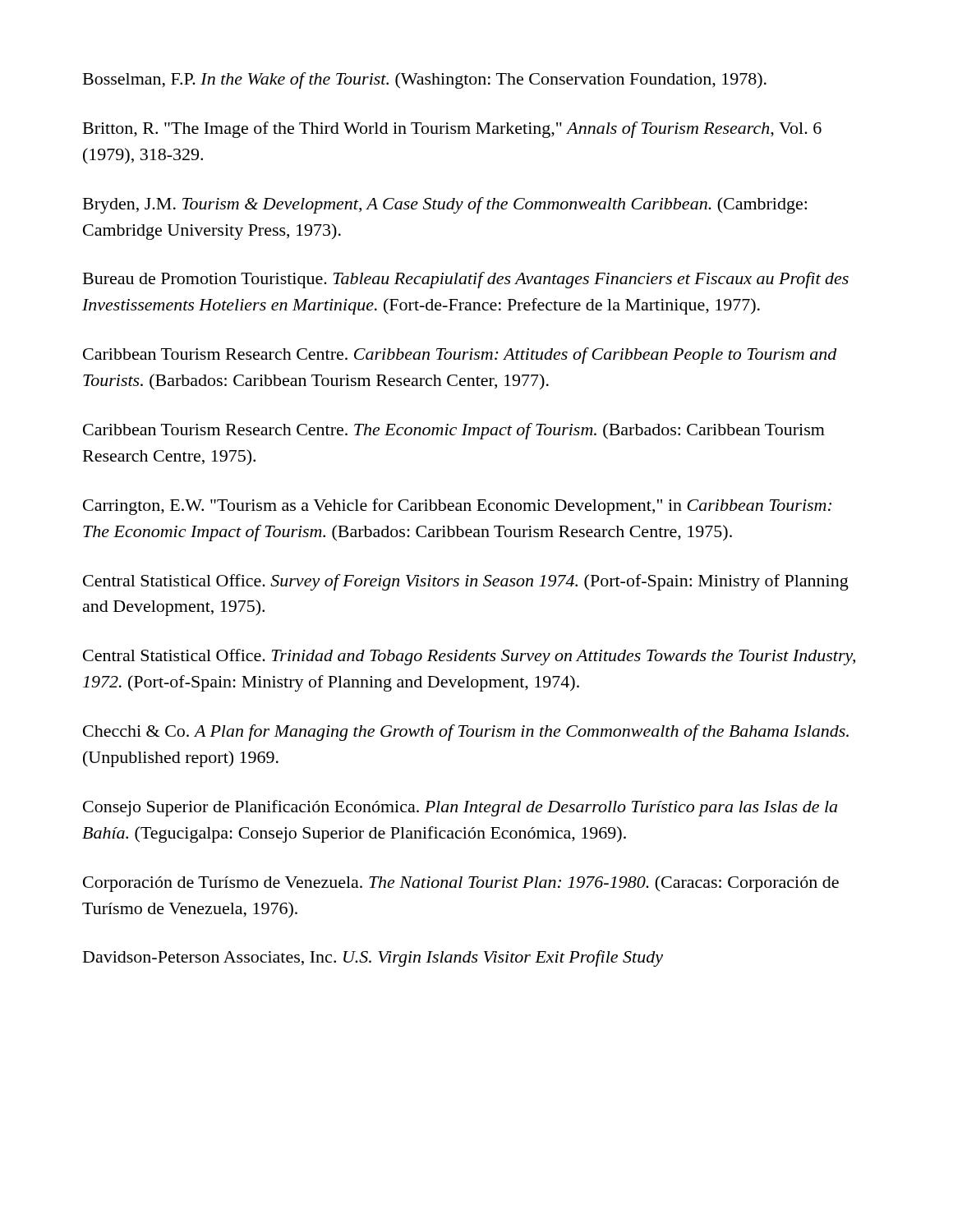
Task: Click on the text starting "Central Statistical Office. Survey of Foreign"
Action: pyautogui.click(x=465, y=593)
